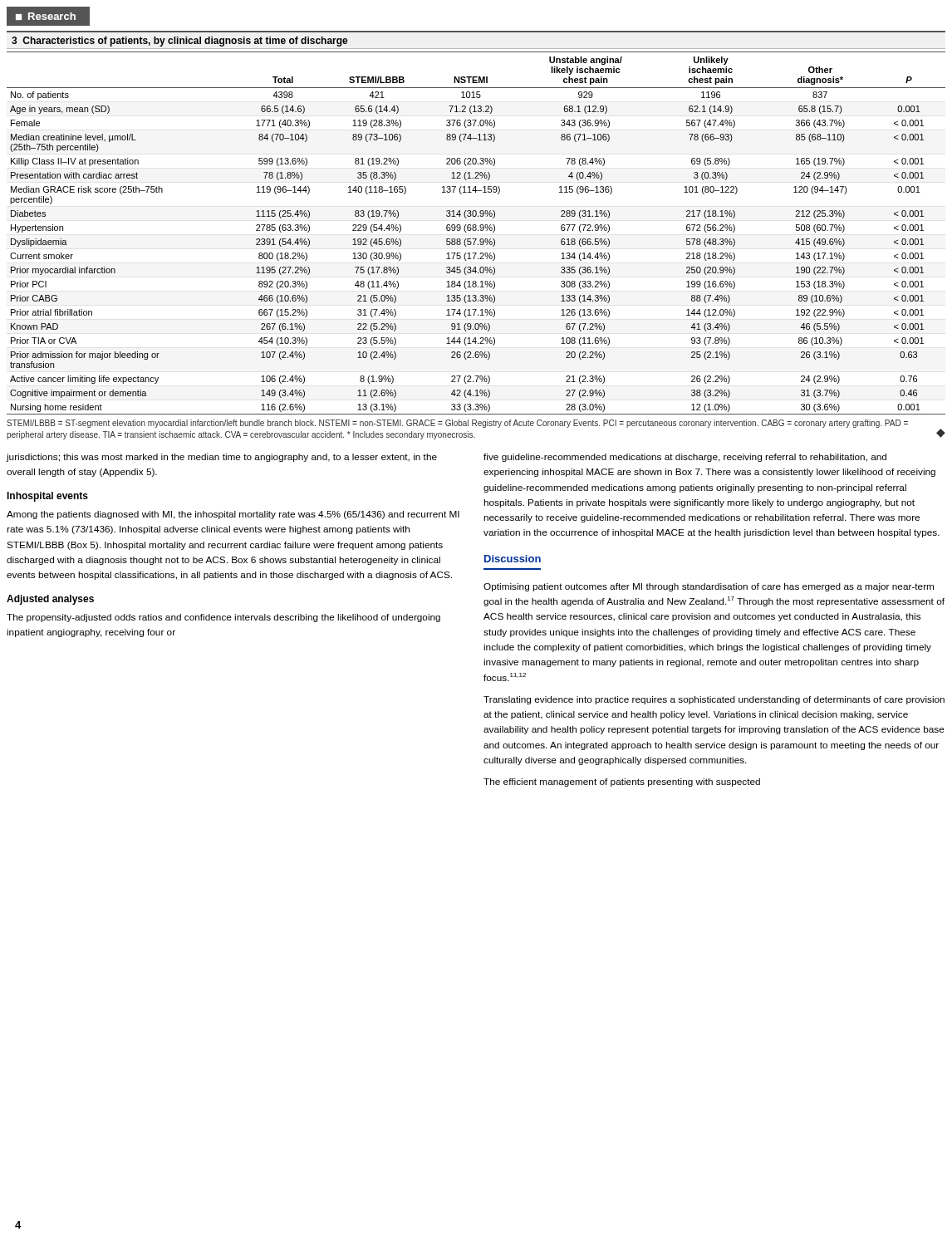Locate the text "Inhospital events"

47,496
